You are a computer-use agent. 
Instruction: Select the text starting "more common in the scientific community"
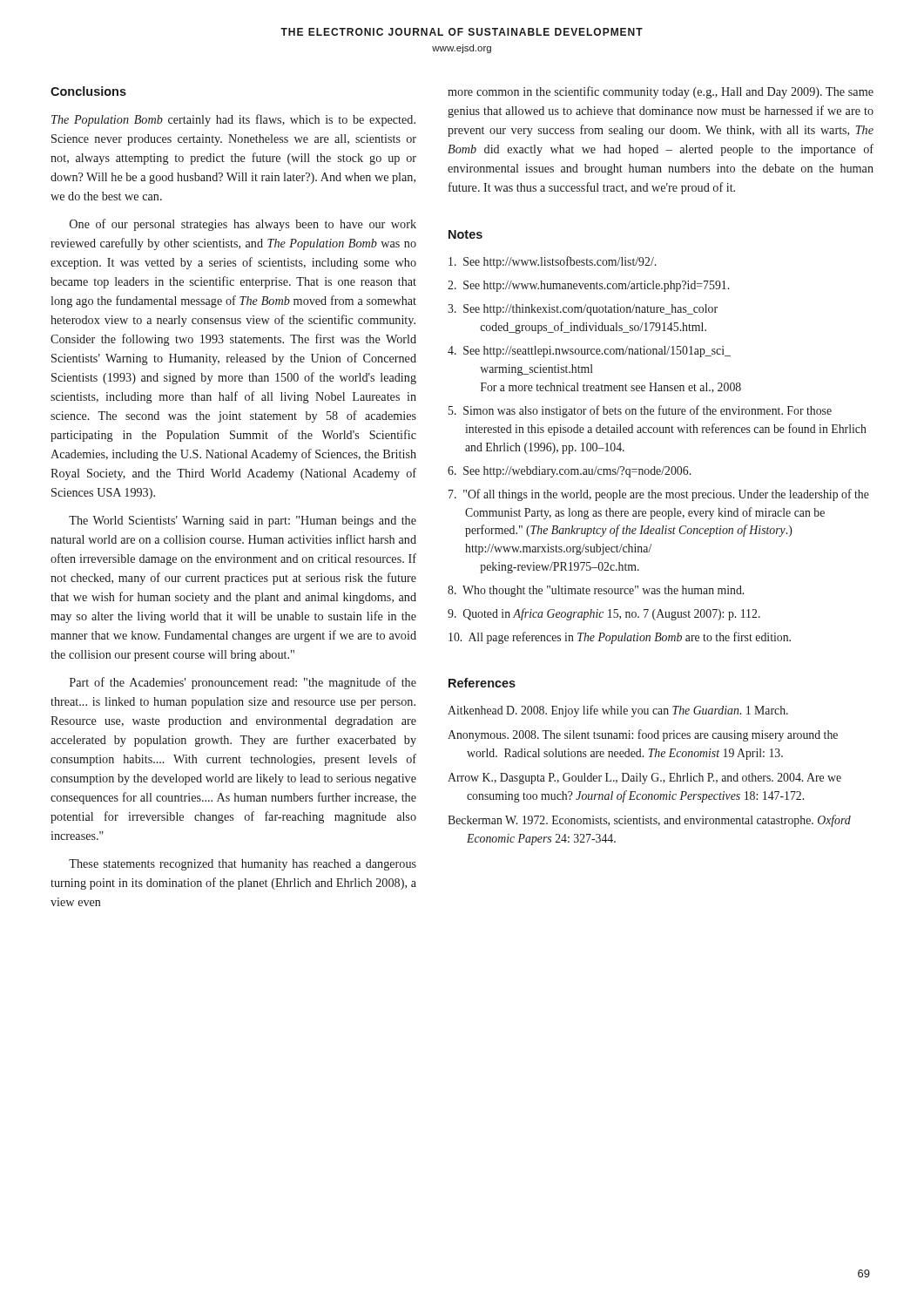[x=661, y=140]
